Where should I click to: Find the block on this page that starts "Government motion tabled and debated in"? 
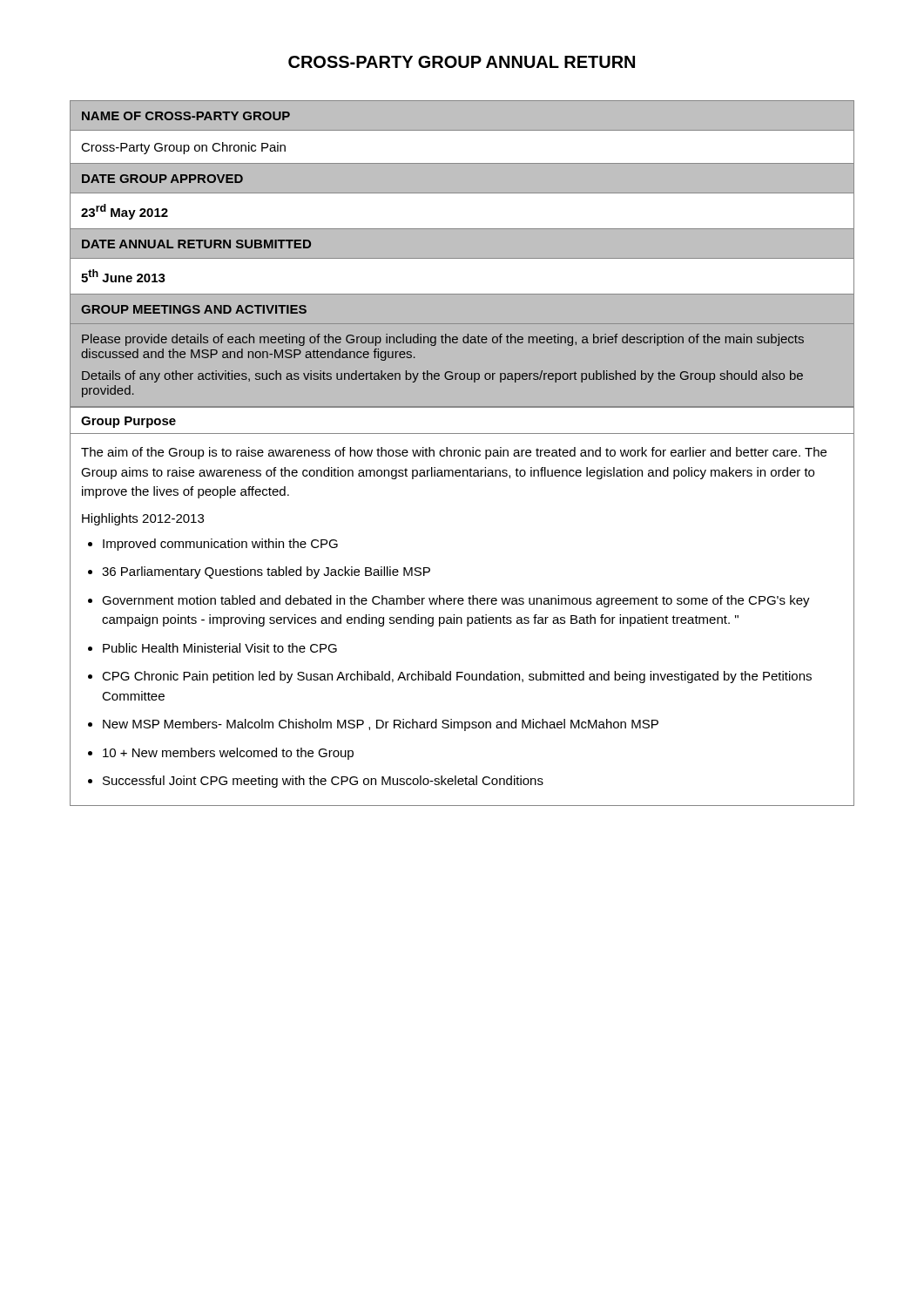(456, 609)
